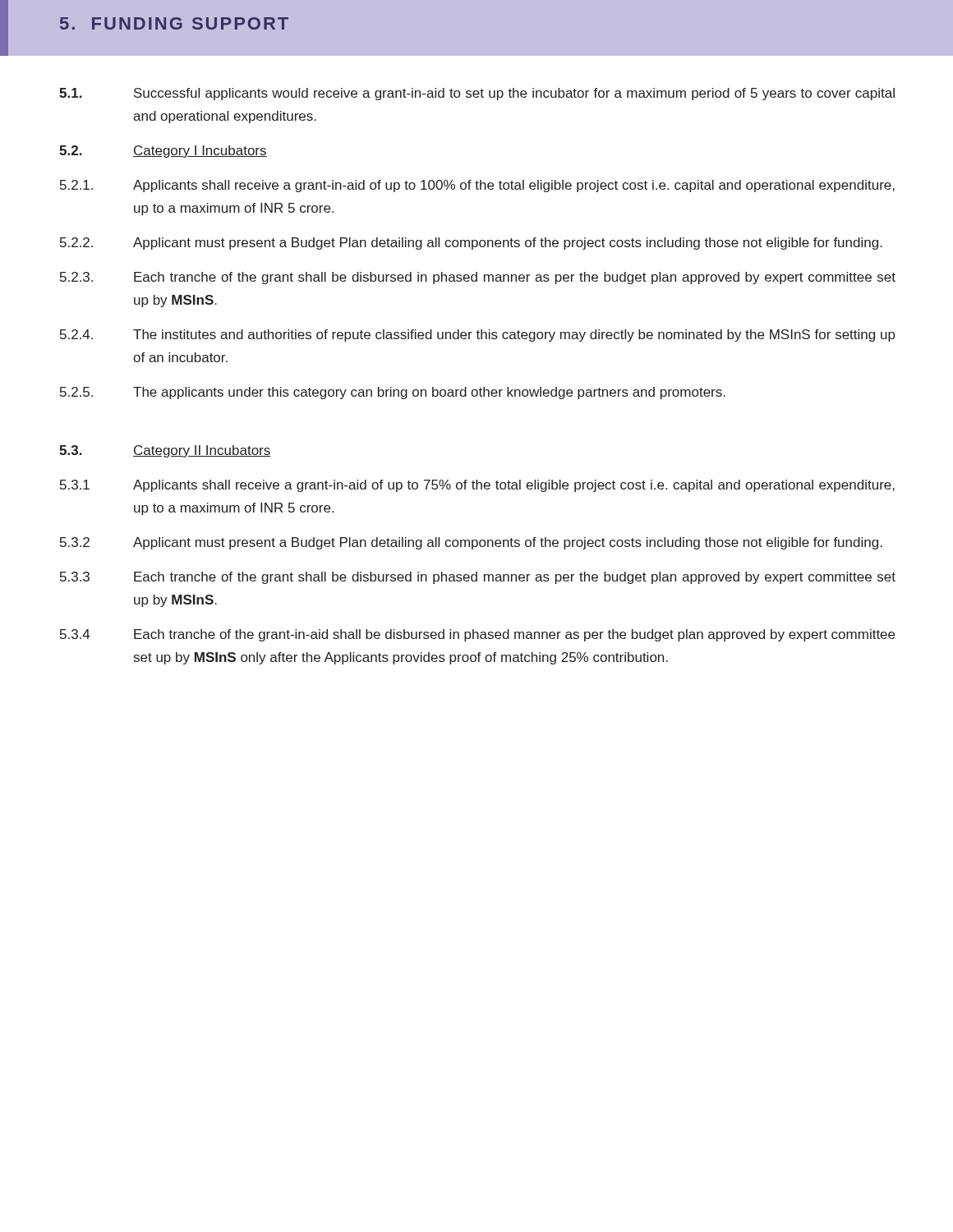Select the list item containing "5.3.3 Each tranche of the"
953x1232 pixels.
pyautogui.click(x=477, y=589)
